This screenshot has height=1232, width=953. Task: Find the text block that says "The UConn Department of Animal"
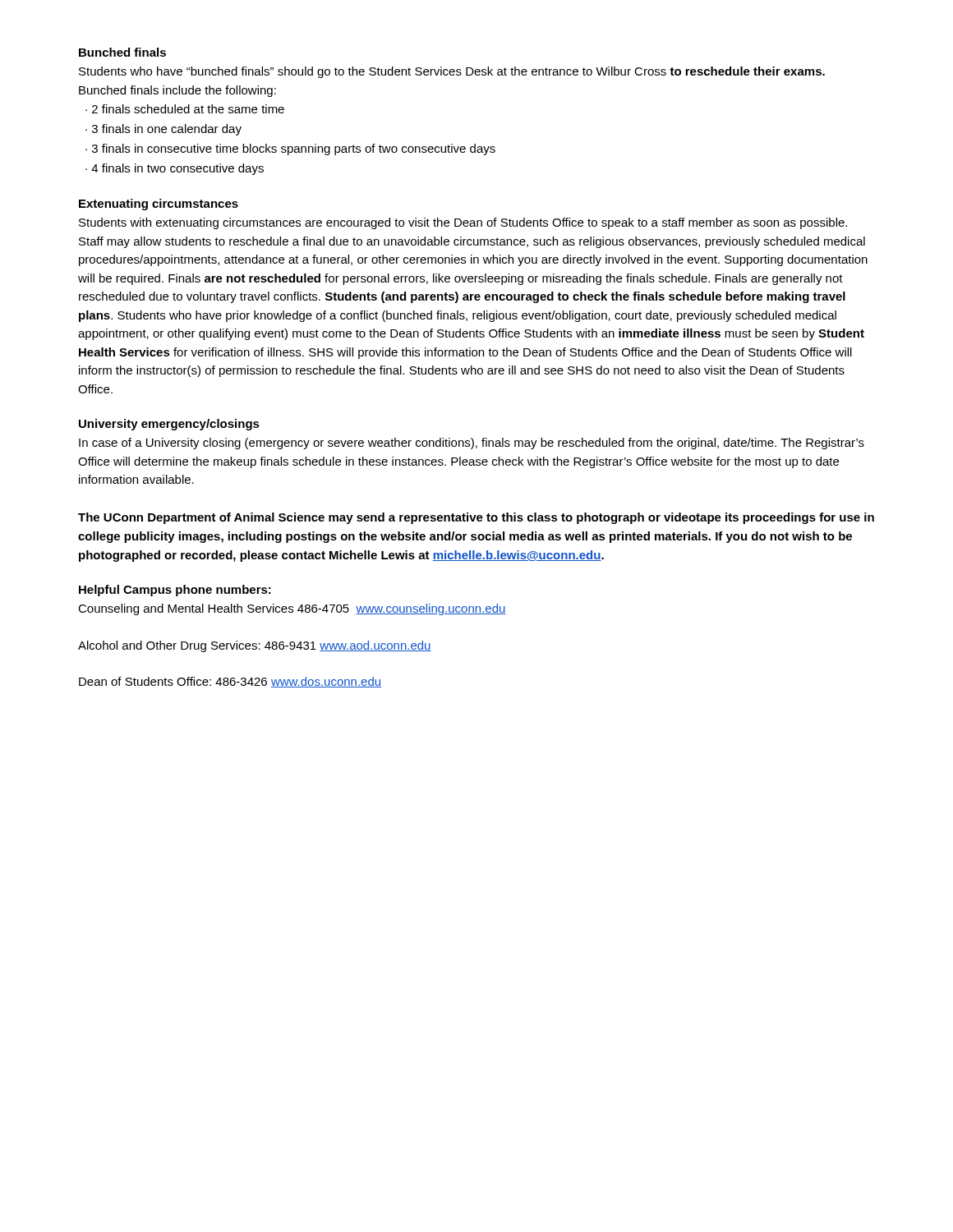point(476,536)
